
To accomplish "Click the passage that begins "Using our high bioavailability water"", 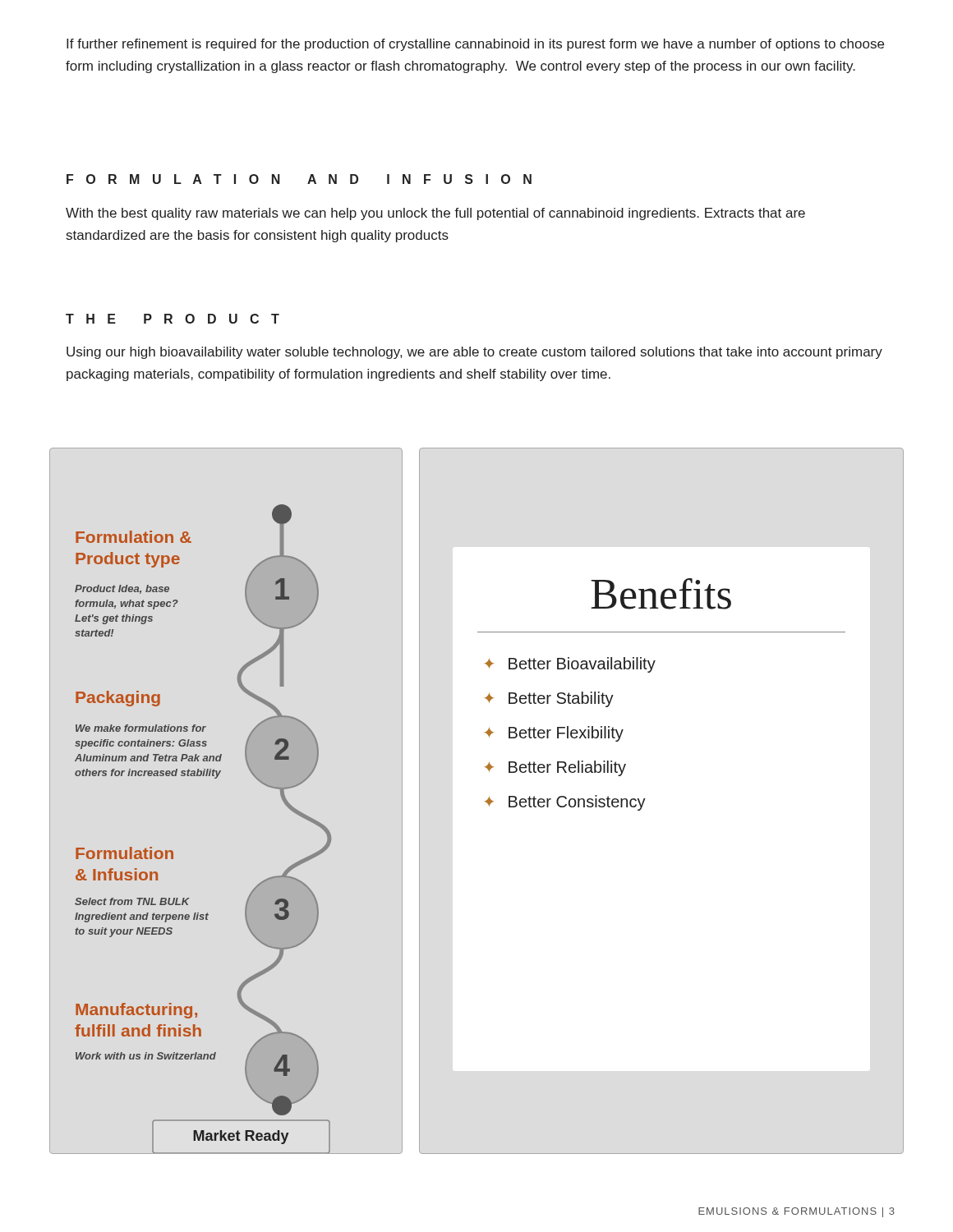I will [x=476, y=363].
